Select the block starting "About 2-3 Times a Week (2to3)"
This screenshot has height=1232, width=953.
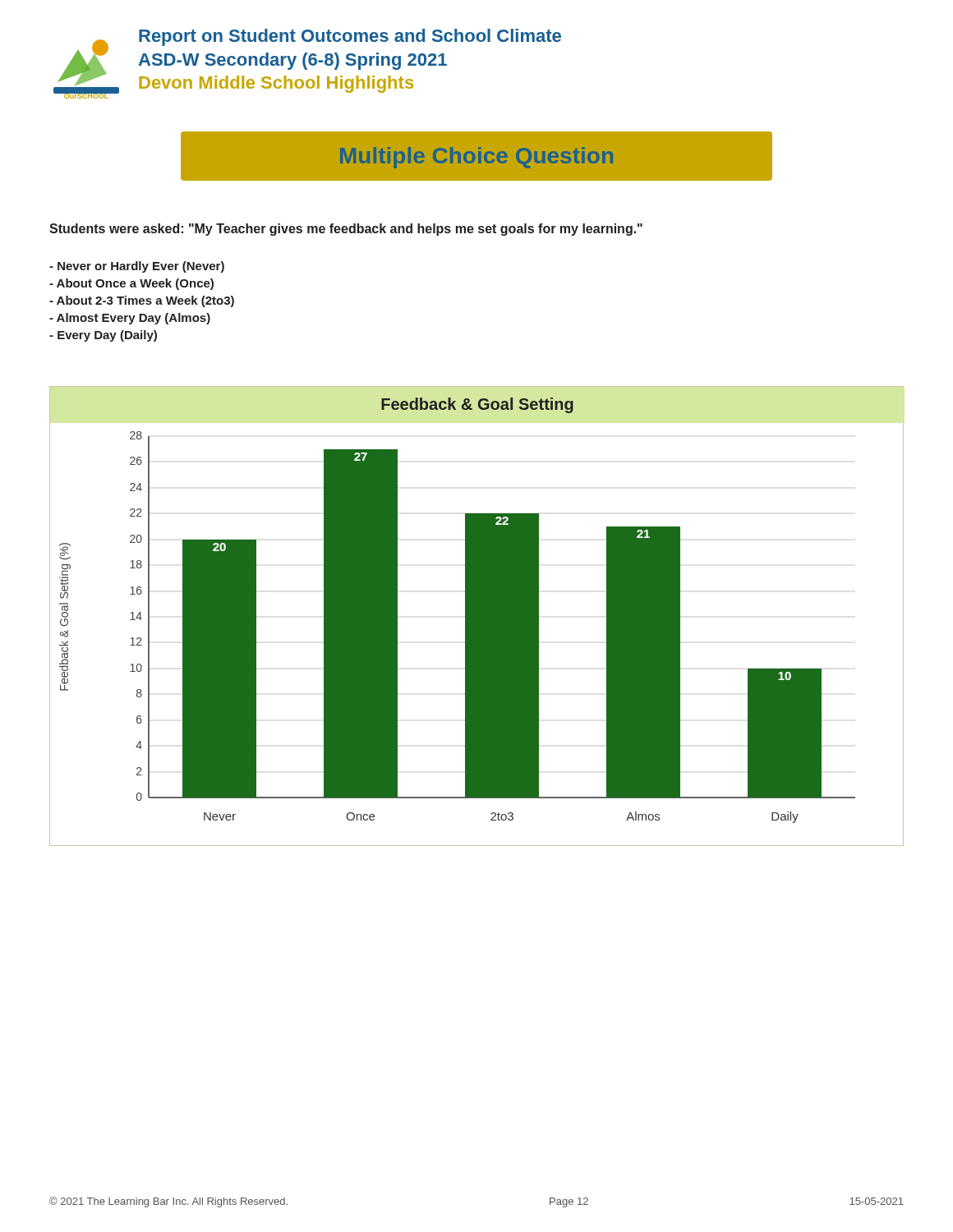(x=142, y=300)
